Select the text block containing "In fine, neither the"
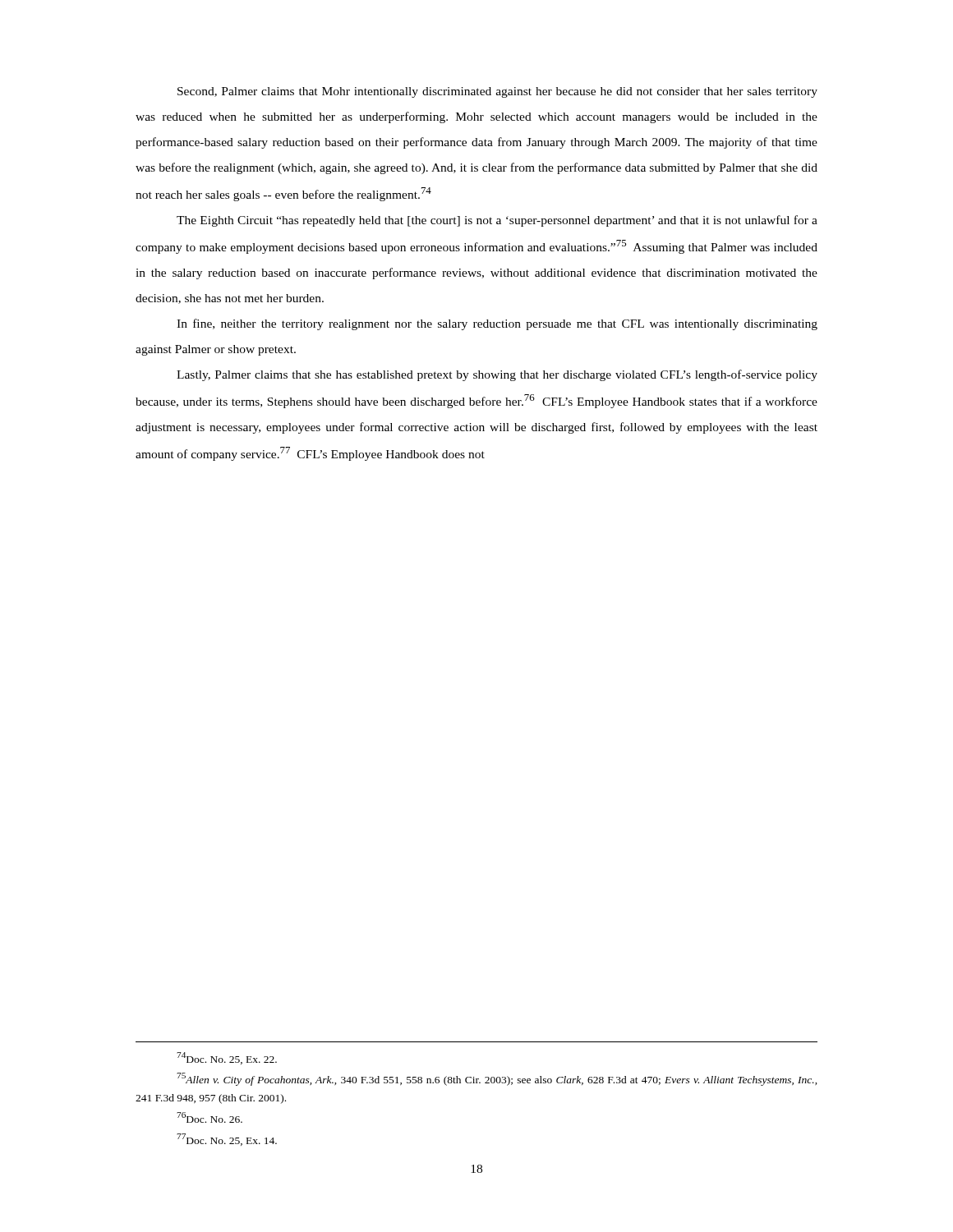 (x=476, y=336)
